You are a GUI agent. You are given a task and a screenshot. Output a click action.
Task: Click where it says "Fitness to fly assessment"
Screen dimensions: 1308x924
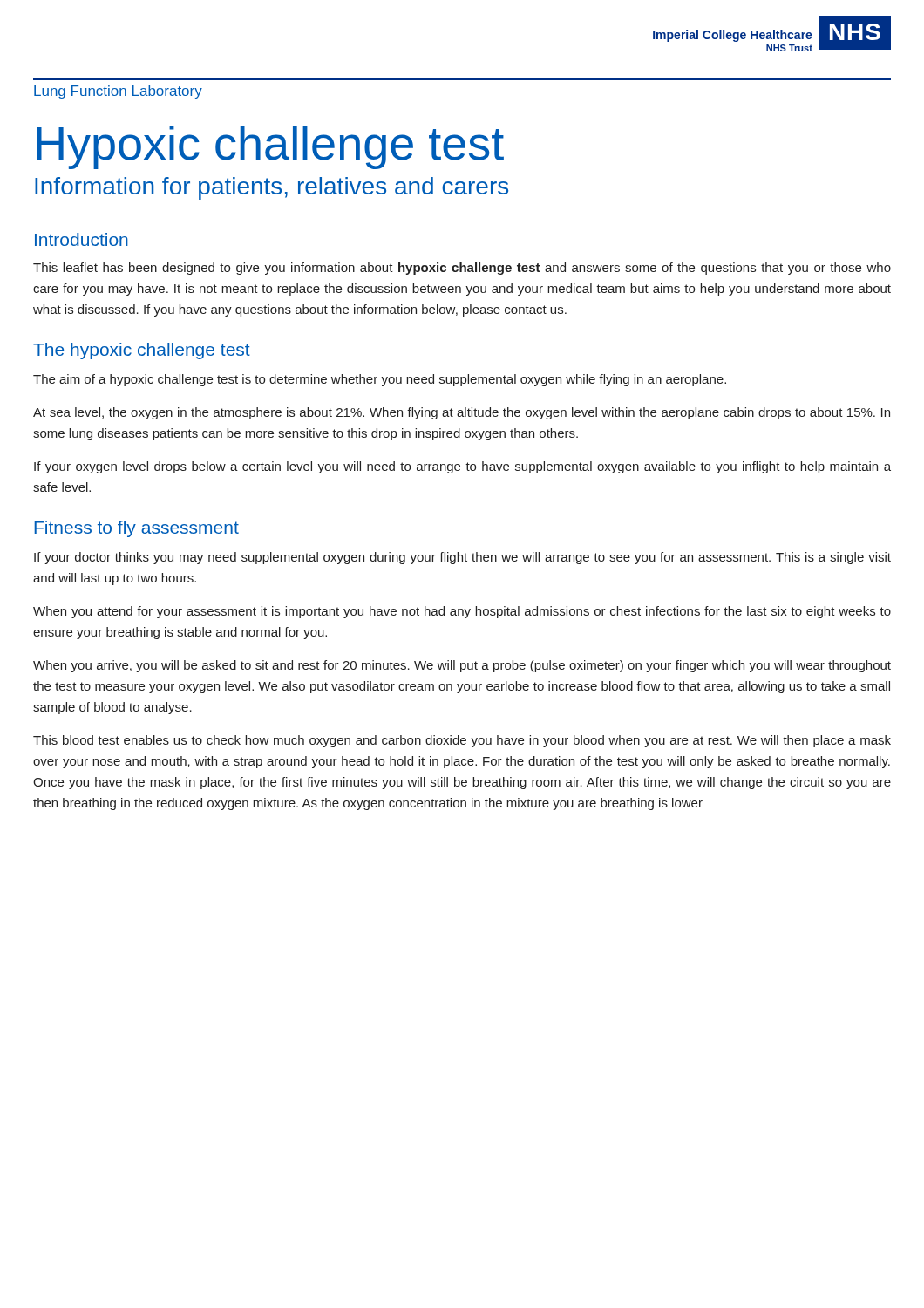[x=136, y=527]
